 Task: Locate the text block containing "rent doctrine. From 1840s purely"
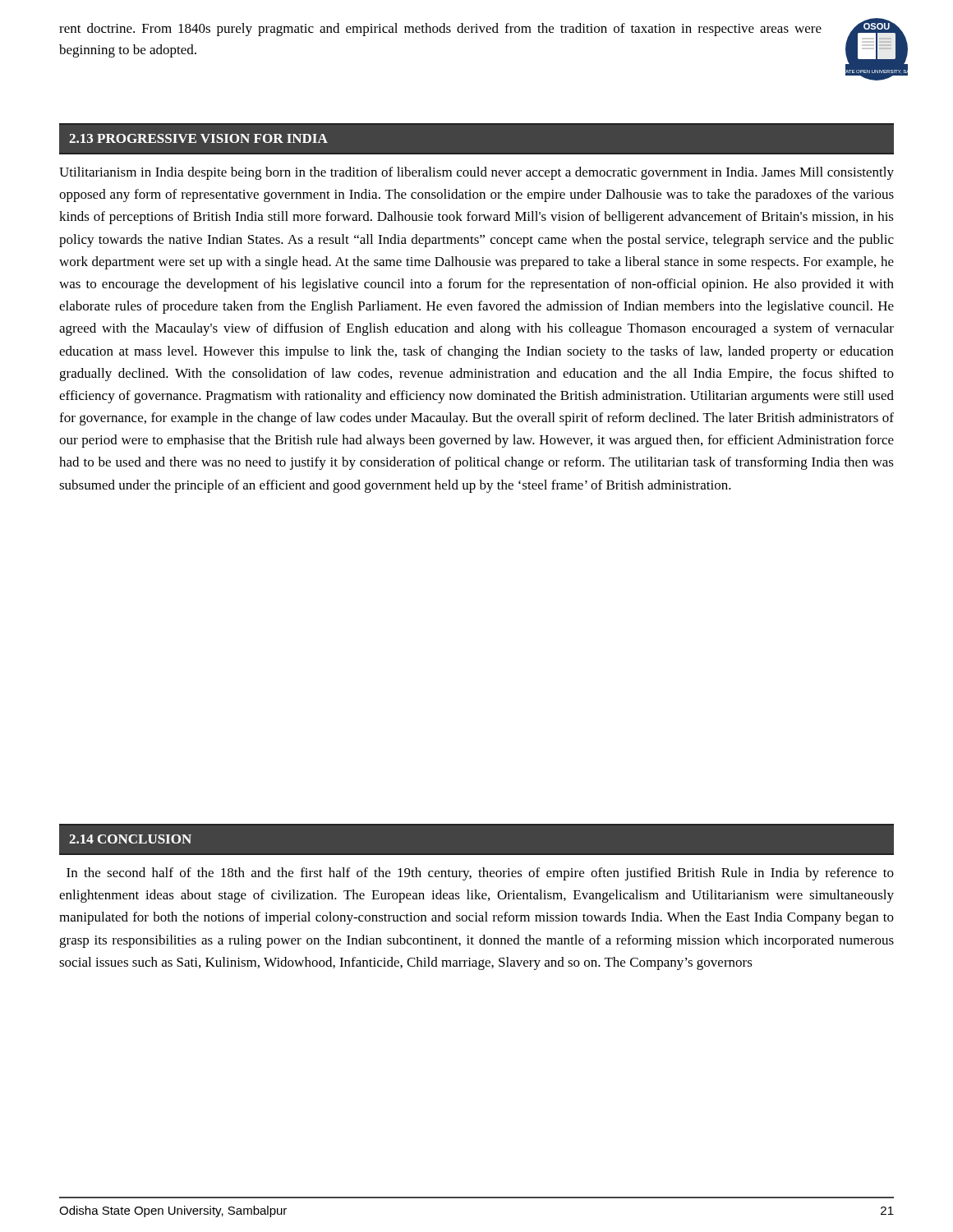tap(440, 39)
